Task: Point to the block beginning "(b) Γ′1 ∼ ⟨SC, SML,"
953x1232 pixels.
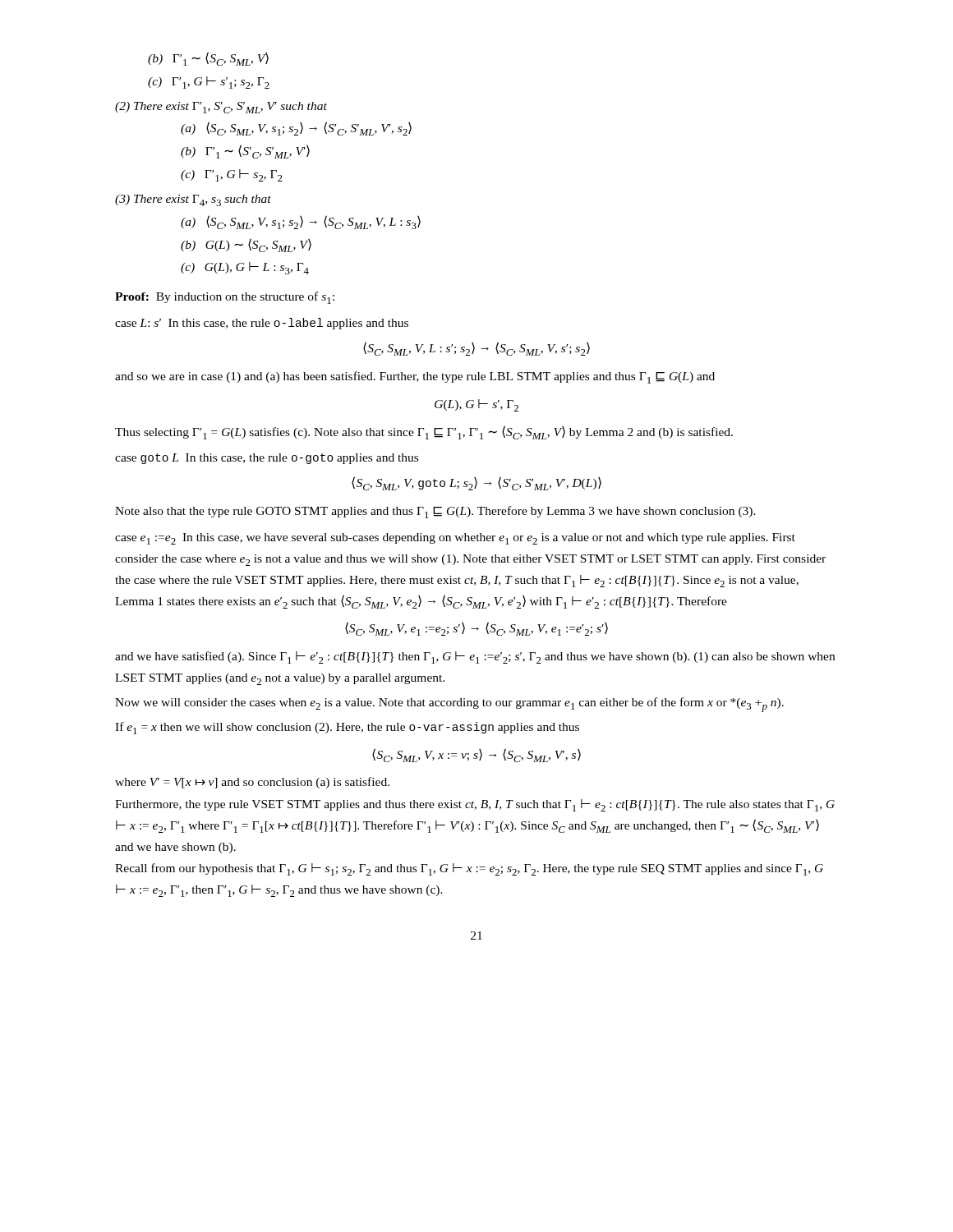Action: pos(209,60)
